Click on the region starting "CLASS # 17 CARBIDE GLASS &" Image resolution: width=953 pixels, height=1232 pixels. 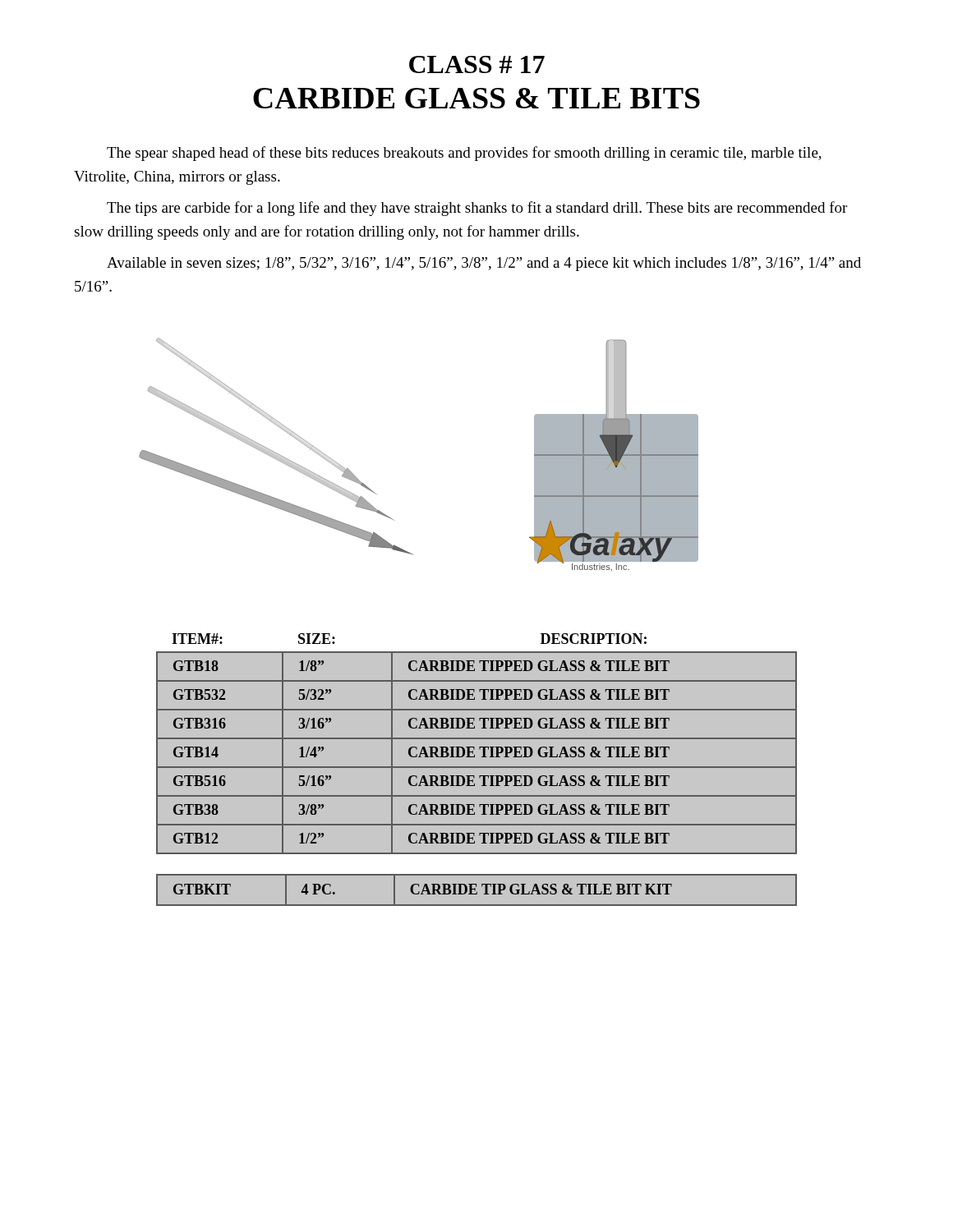(476, 83)
